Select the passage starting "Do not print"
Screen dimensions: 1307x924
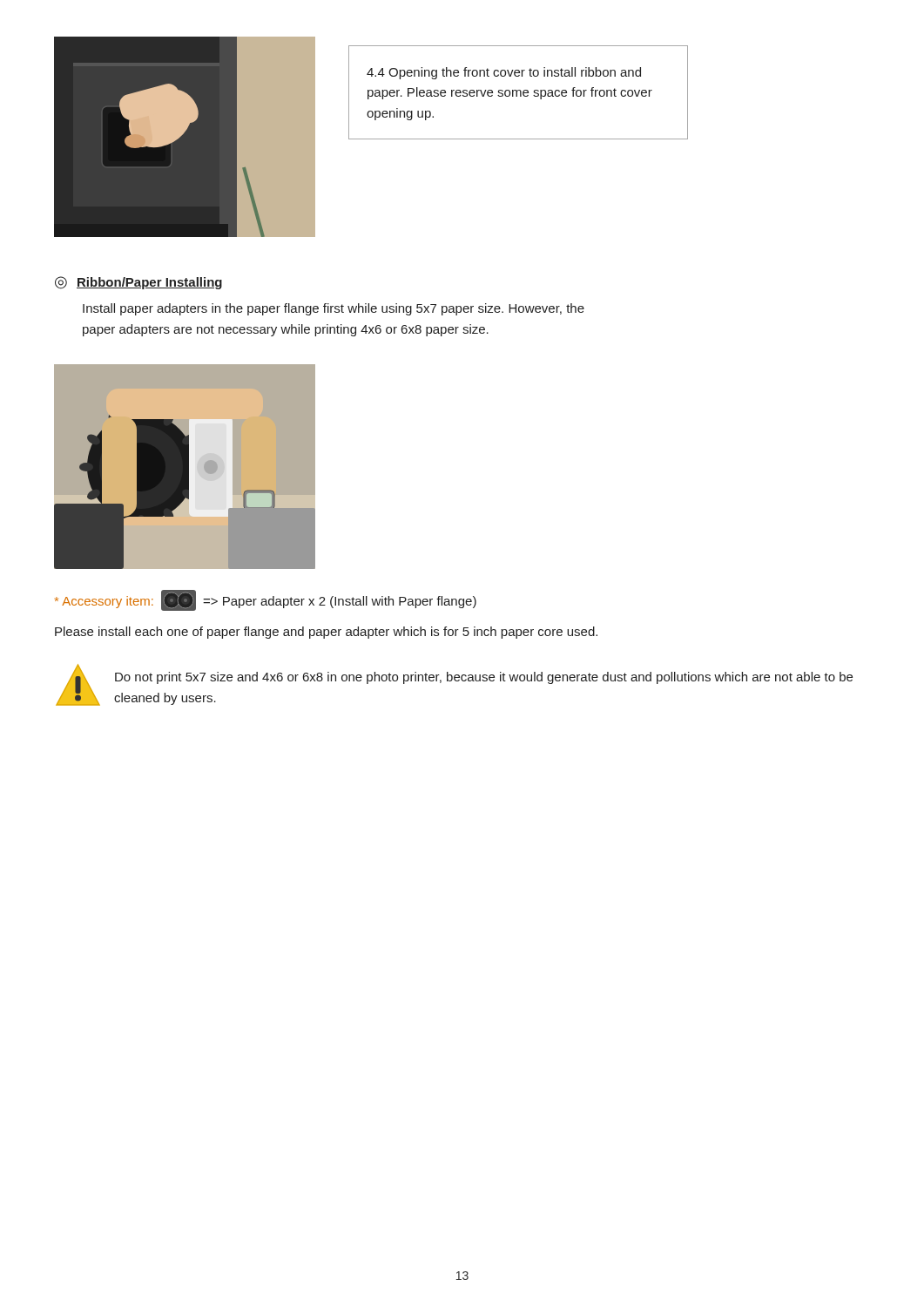tap(462, 685)
